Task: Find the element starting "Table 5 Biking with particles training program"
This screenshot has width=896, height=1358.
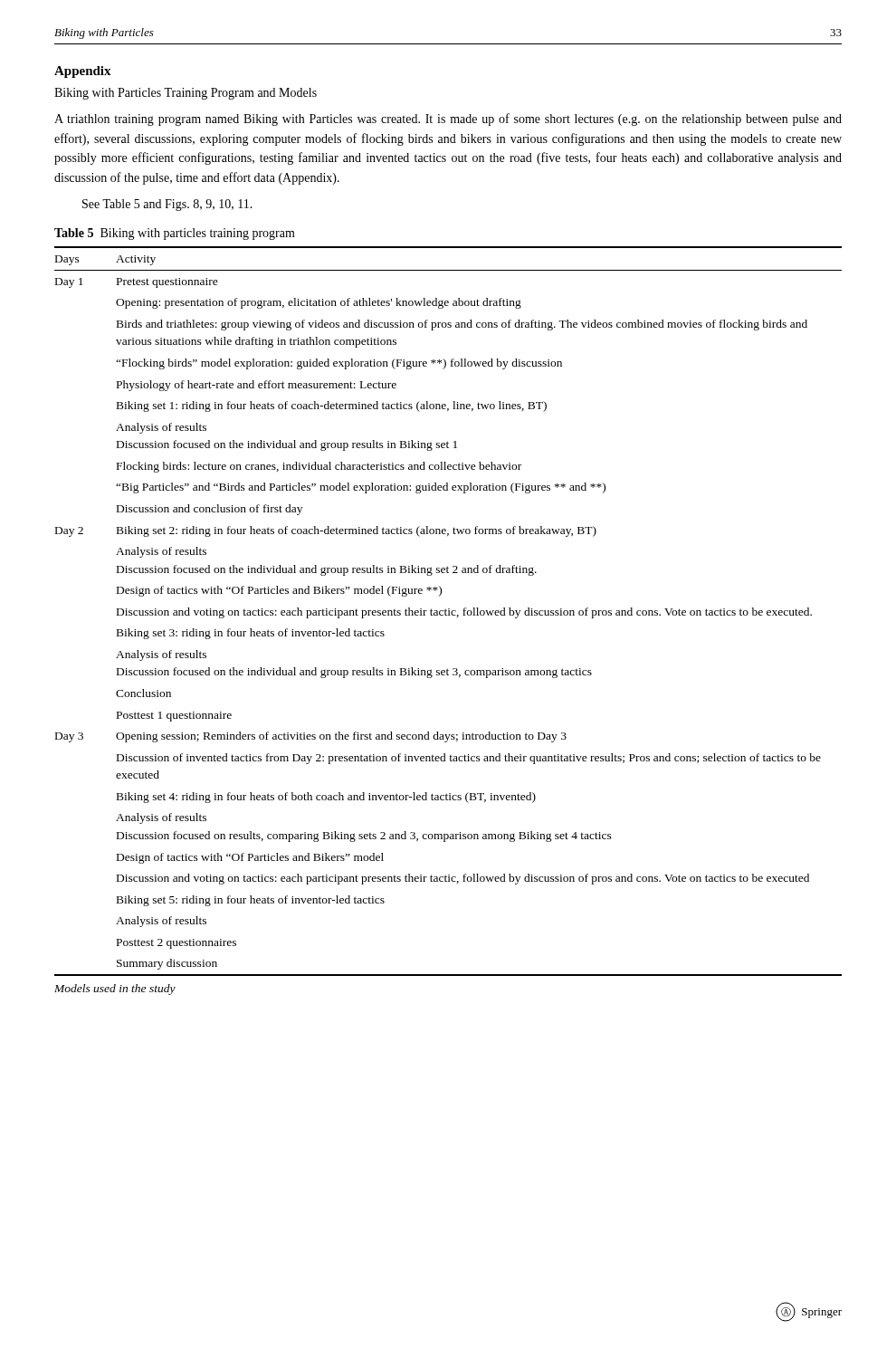Action: 175,233
